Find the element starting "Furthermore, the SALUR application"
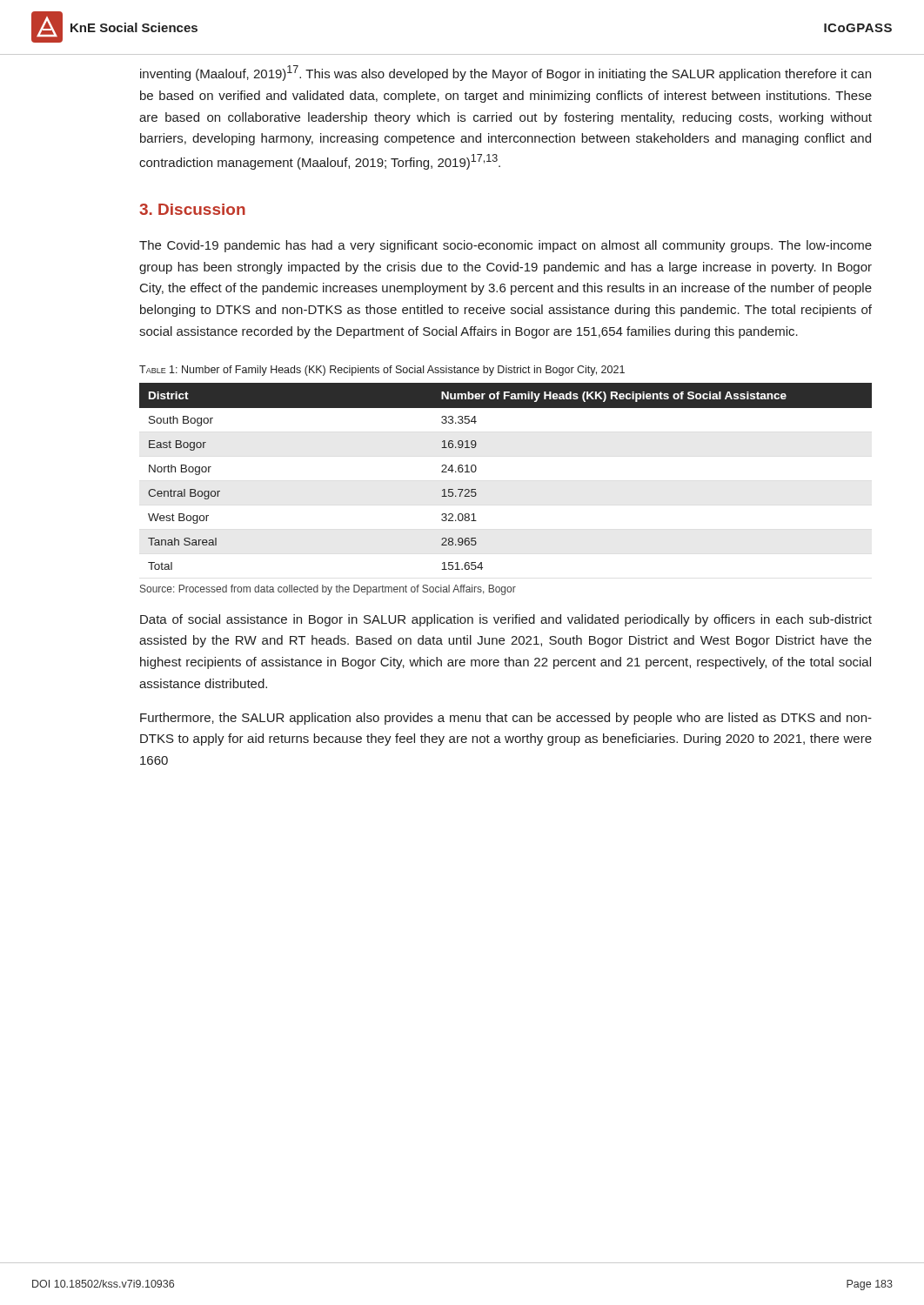The width and height of the screenshot is (924, 1305). pyautogui.click(x=506, y=738)
